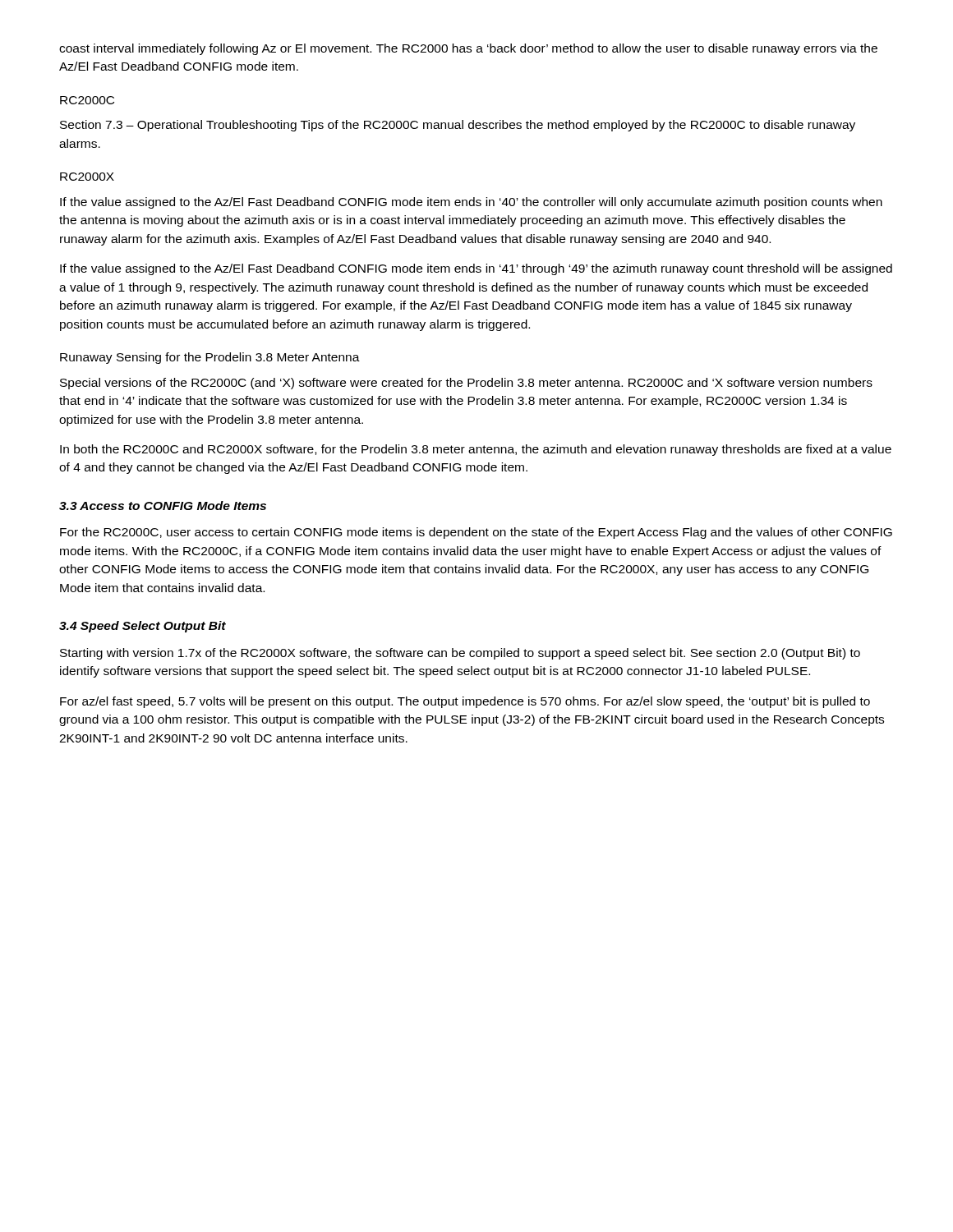Where does it say "3.3 Access to CONFIG Mode Items"?
Image resolution: width=953 pixels, height=1232 pixels.
[x=163, y=505]
